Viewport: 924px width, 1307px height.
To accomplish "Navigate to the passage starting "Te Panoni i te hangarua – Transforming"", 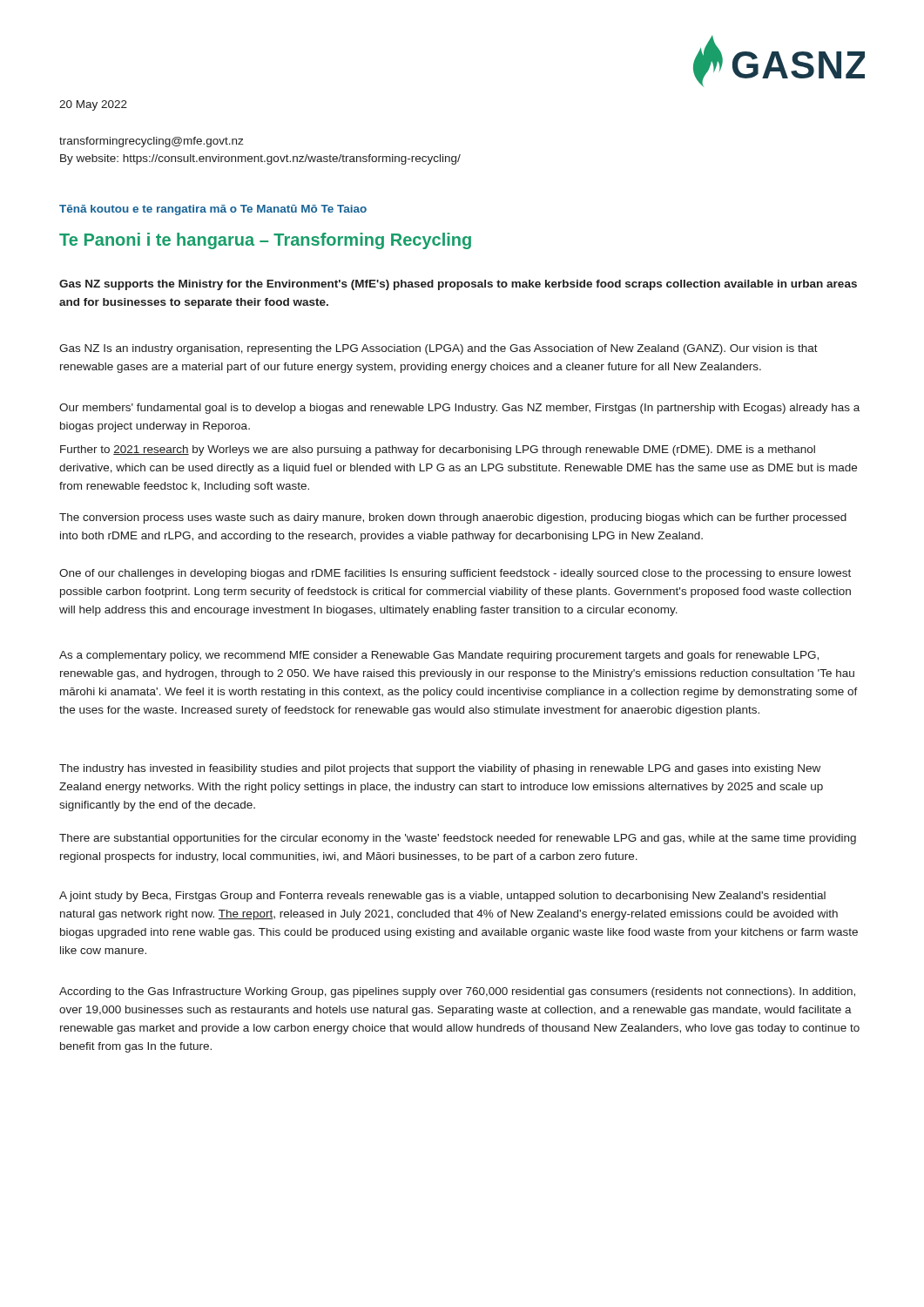I will click(x=266, y=240).
